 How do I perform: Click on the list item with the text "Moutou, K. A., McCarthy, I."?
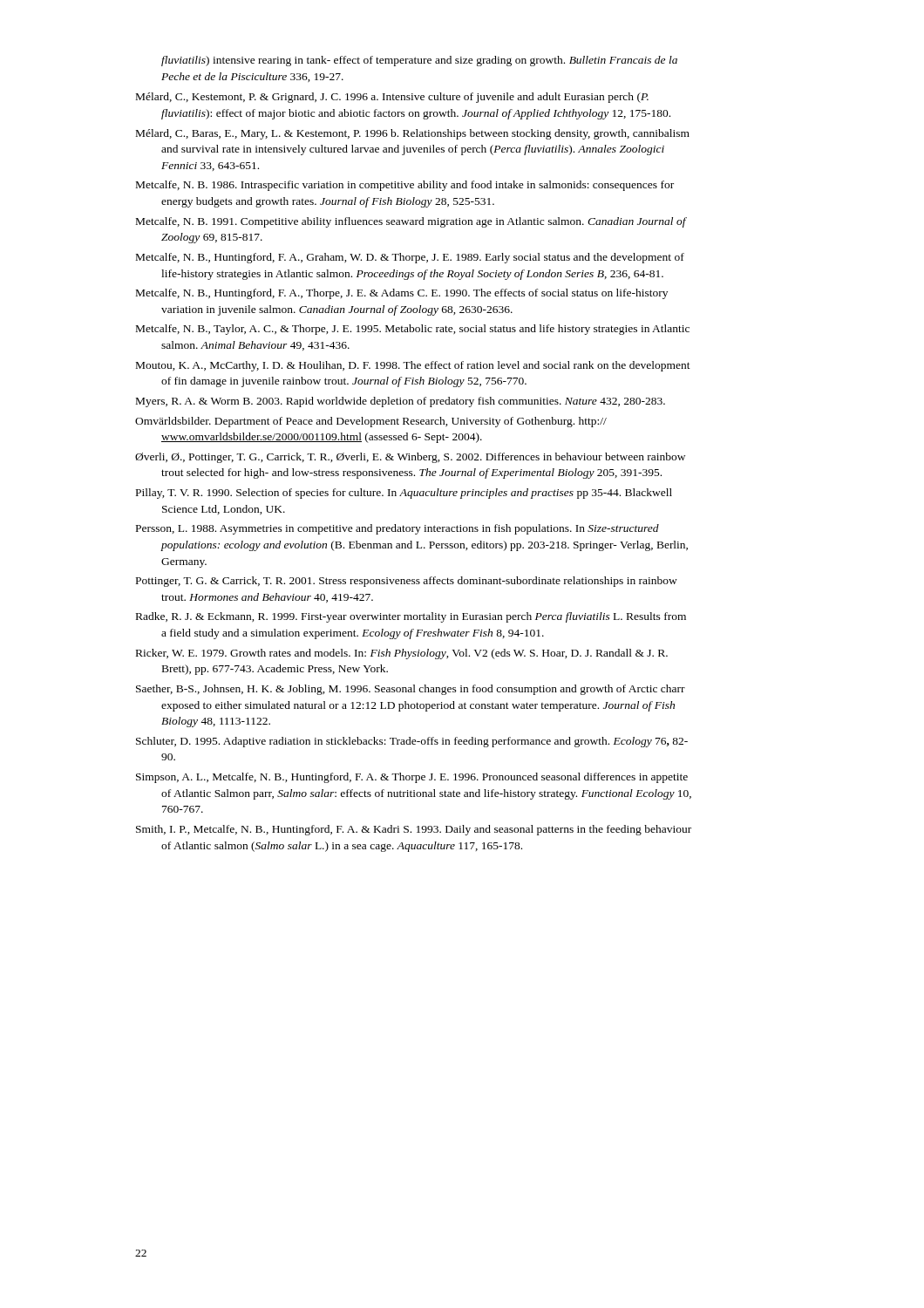[x=412, y=373]
